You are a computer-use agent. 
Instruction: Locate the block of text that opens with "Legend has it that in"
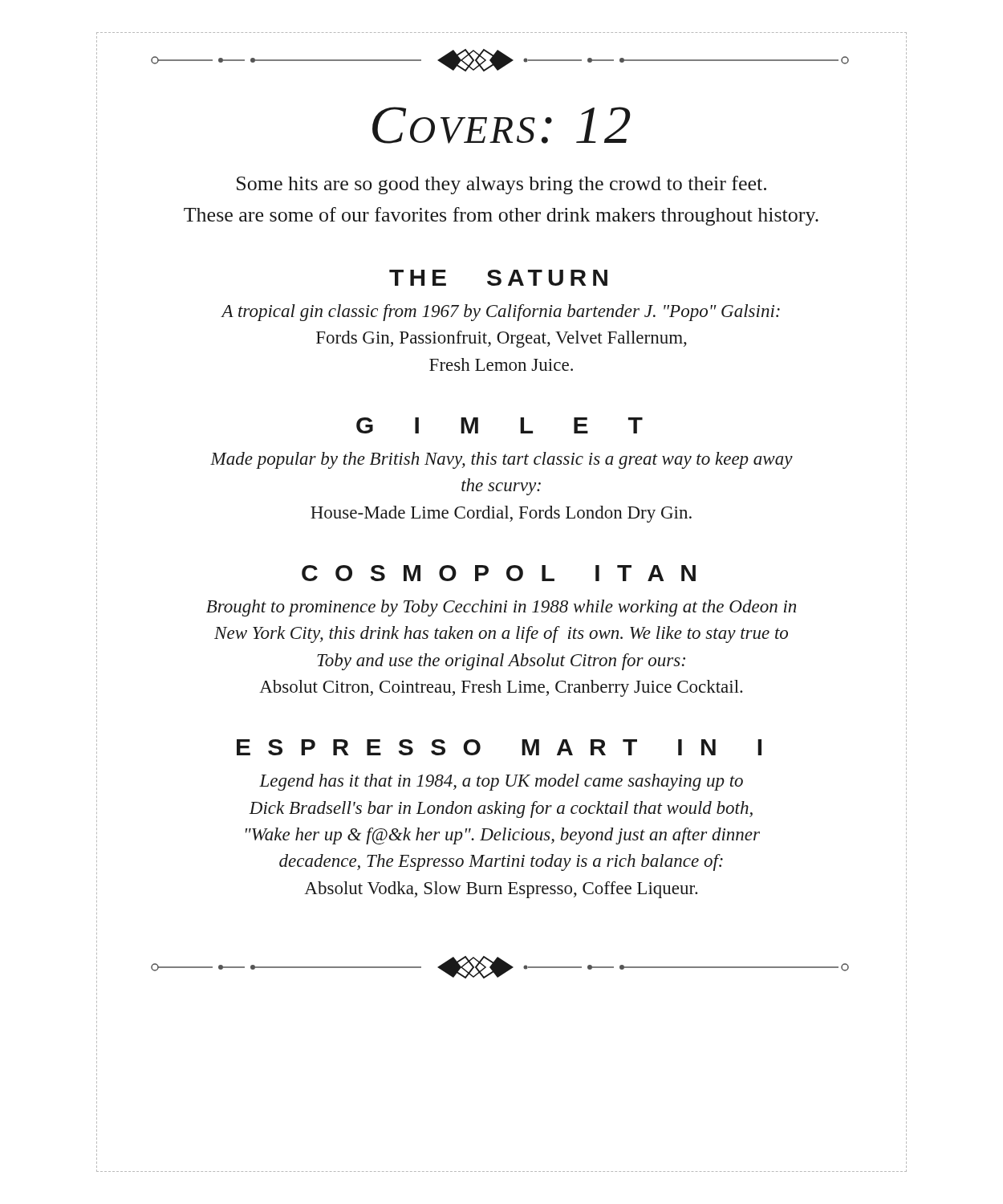tap(501, 834)
